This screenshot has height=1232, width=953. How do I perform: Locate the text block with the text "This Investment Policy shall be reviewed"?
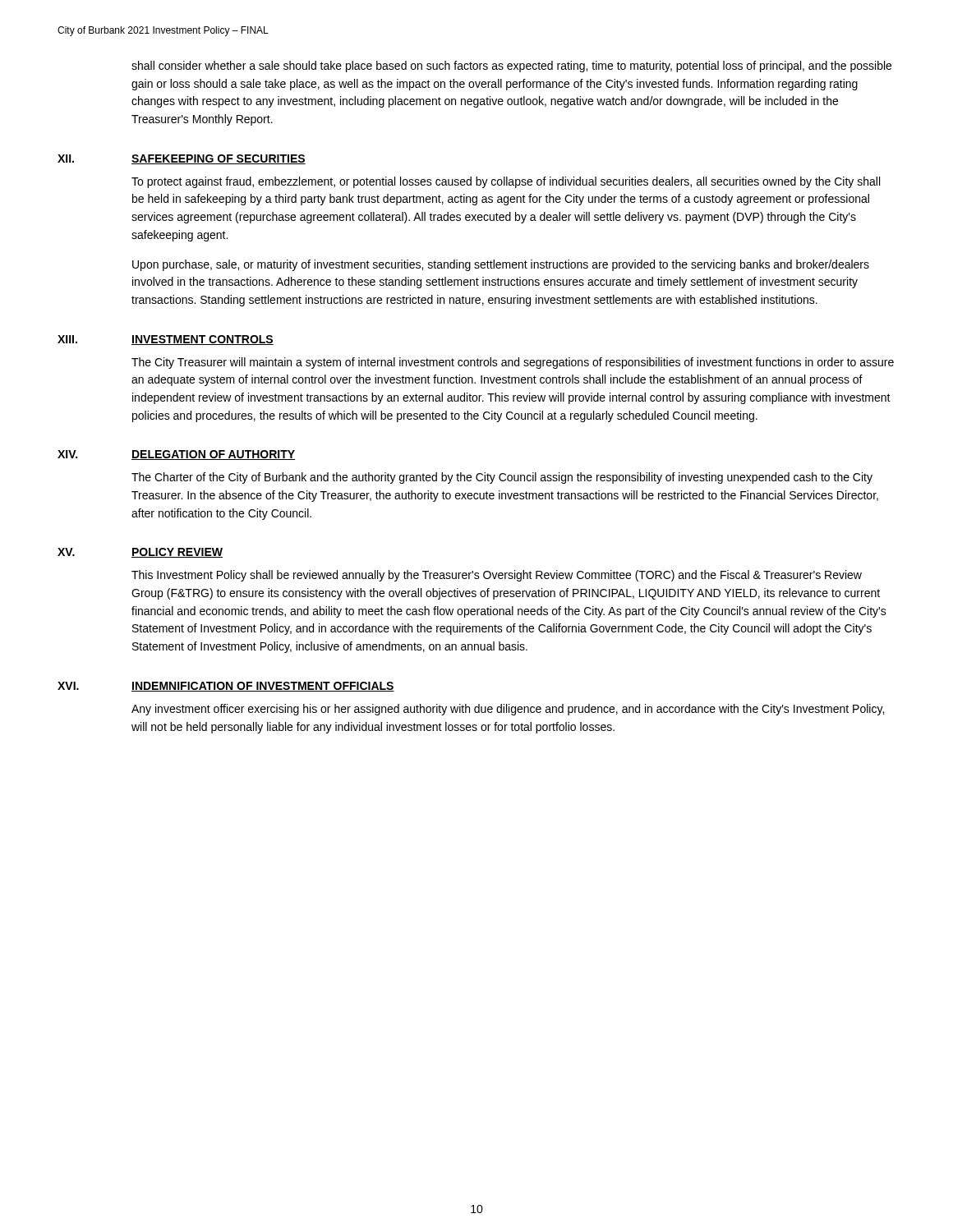tap(509, 611)
